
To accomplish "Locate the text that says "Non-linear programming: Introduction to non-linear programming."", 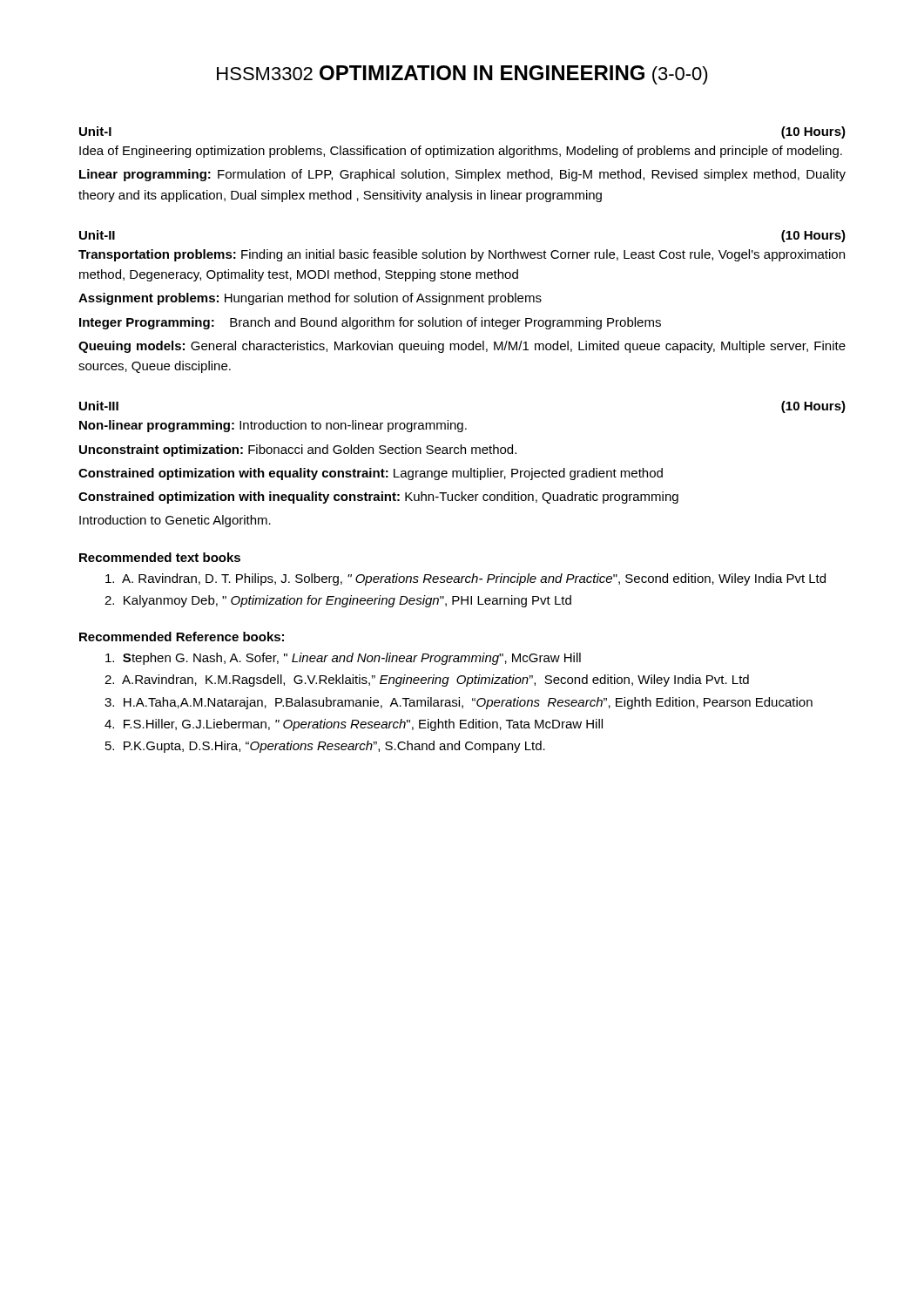I will [273, 425].
